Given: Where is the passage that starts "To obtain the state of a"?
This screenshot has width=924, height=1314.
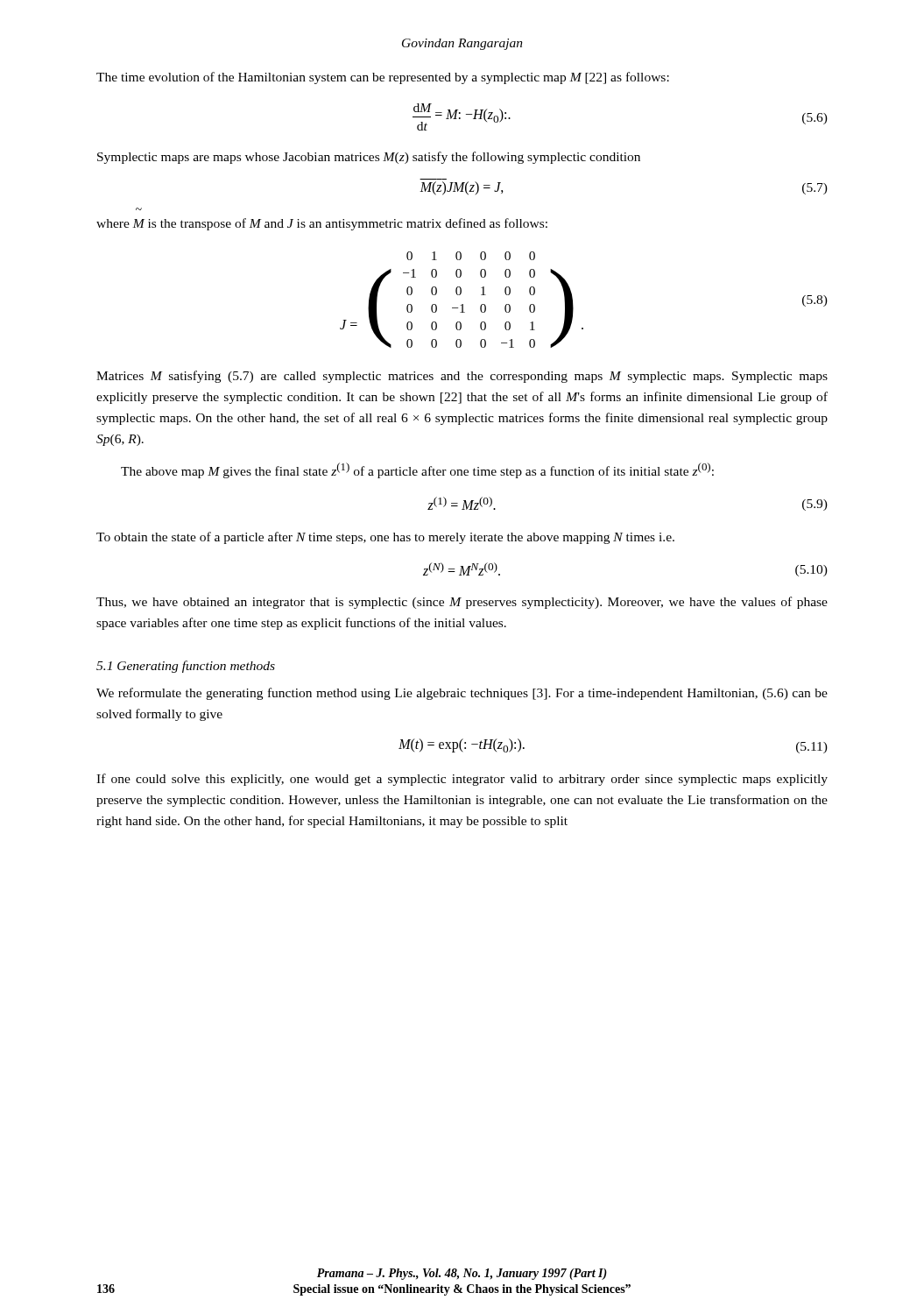Looking at the screenshot, I should click(386, 536).
